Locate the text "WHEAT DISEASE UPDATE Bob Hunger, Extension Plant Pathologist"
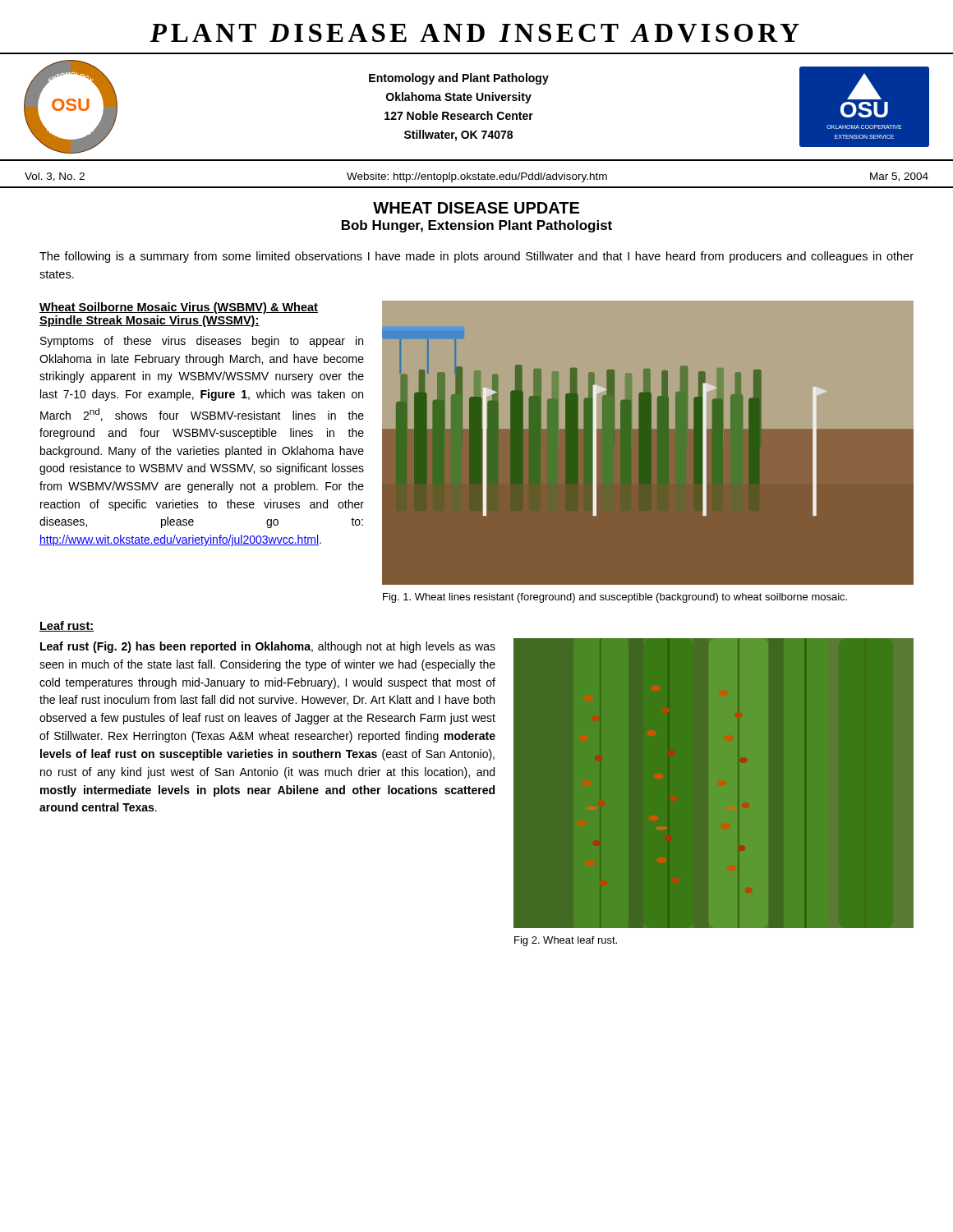Viewport: 953px width, 1232px height. [x=476, y=216]
